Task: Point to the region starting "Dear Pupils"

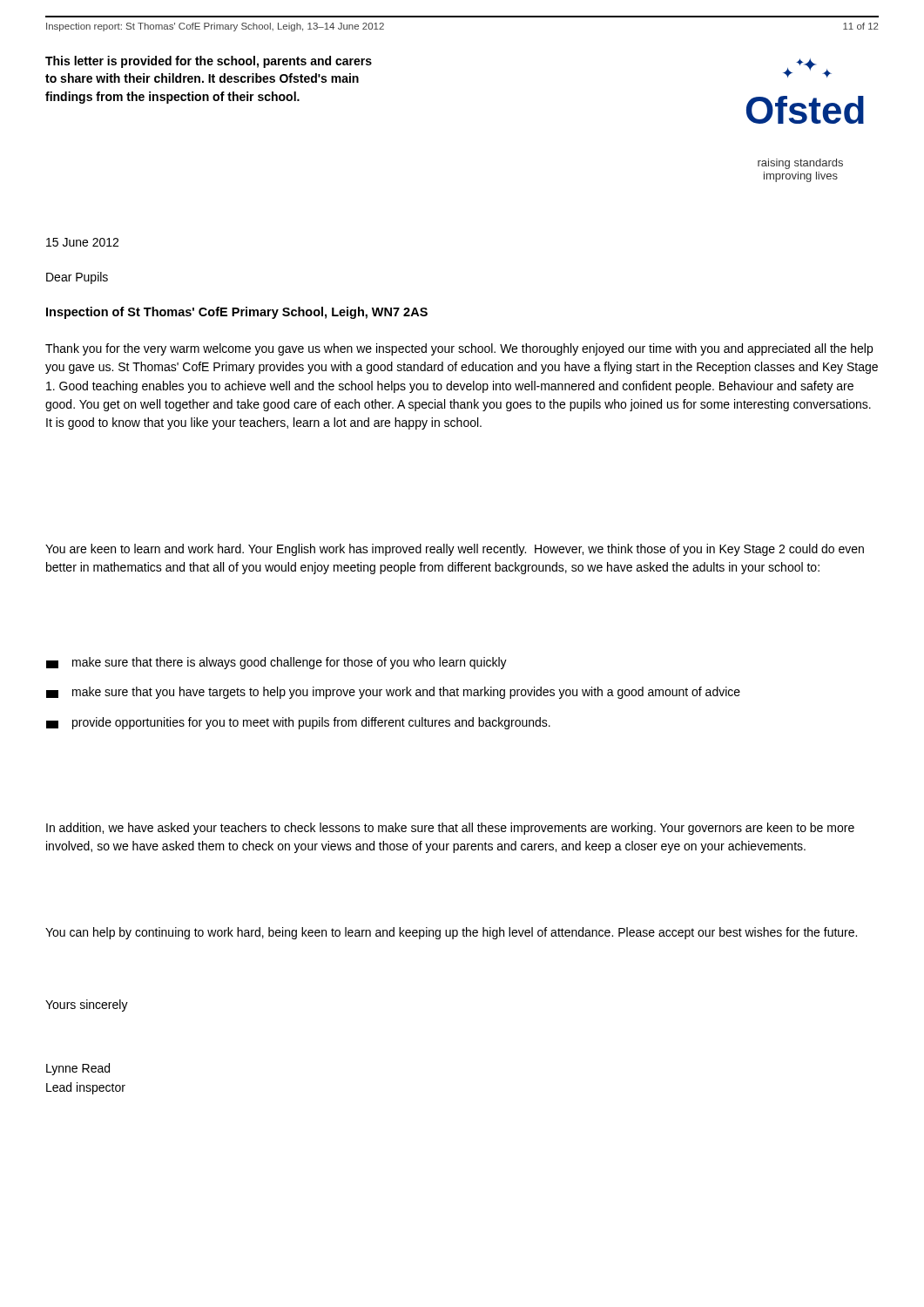Action: pyautogui.click(x=77, y=277)
